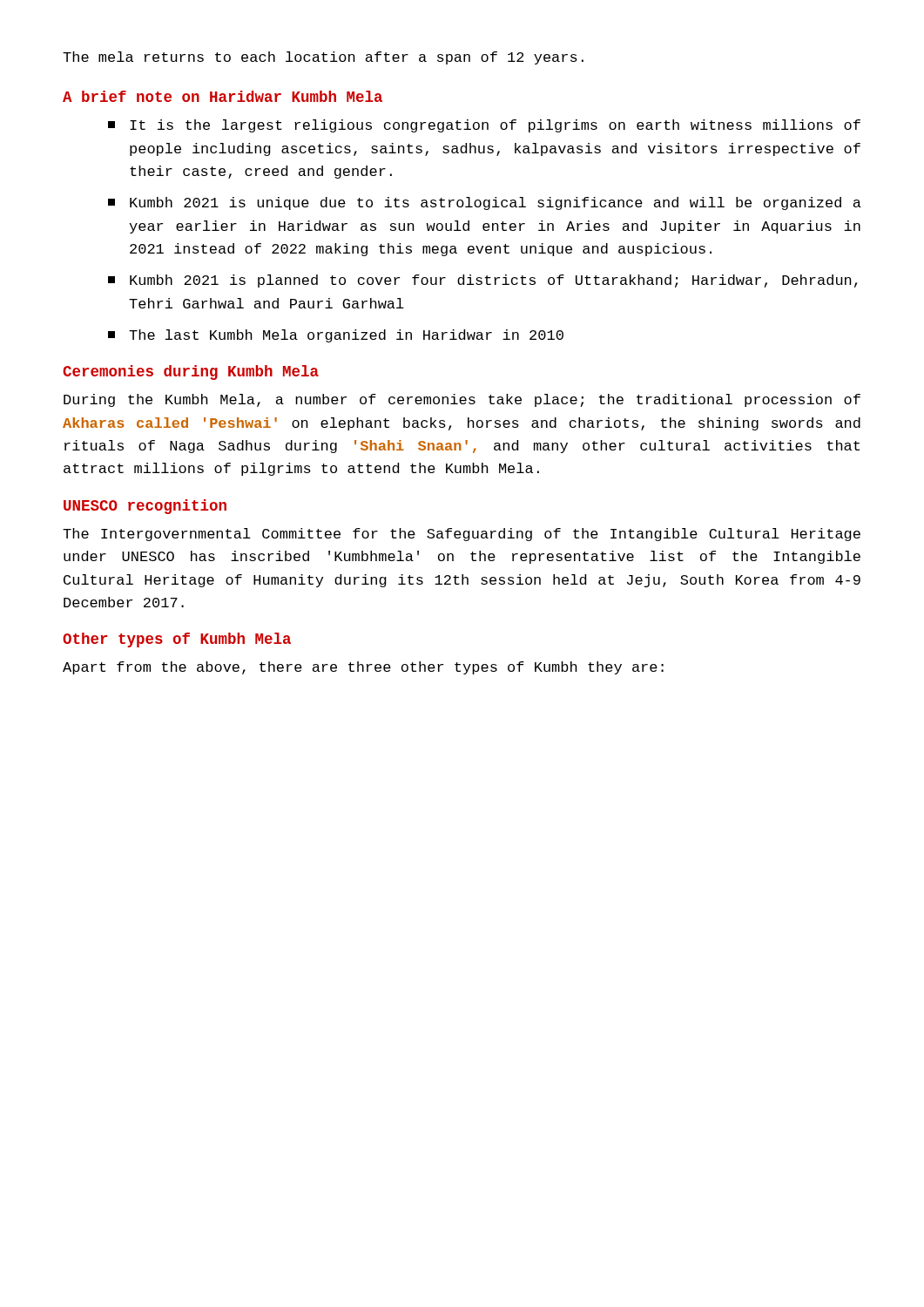Screen dimensions: 1307x924
Task: Locate the list item that reads "The last Kumbh Mela"
Action: pos(485,337)
